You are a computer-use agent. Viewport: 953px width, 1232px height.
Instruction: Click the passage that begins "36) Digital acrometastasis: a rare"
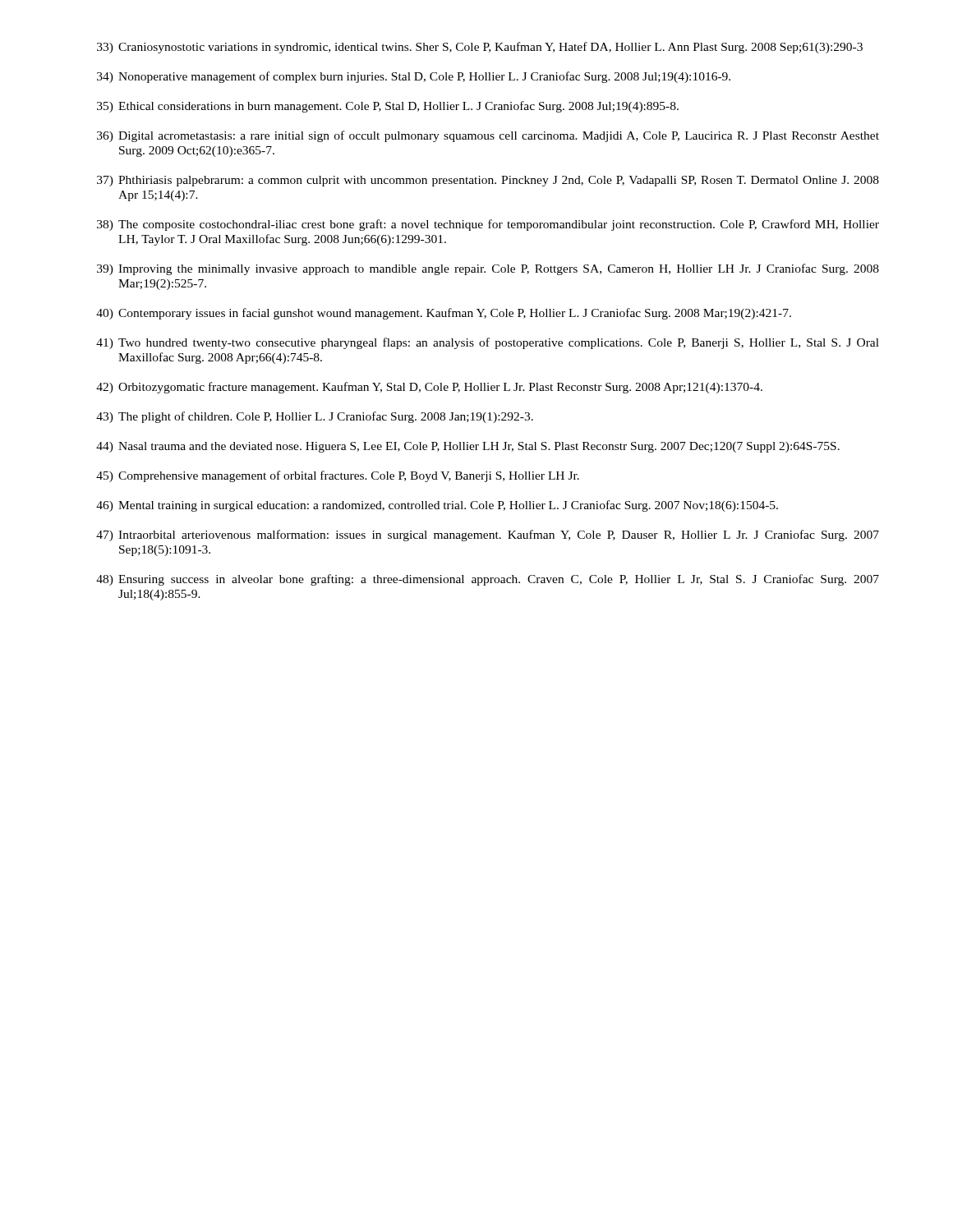(x=476, y=143)
